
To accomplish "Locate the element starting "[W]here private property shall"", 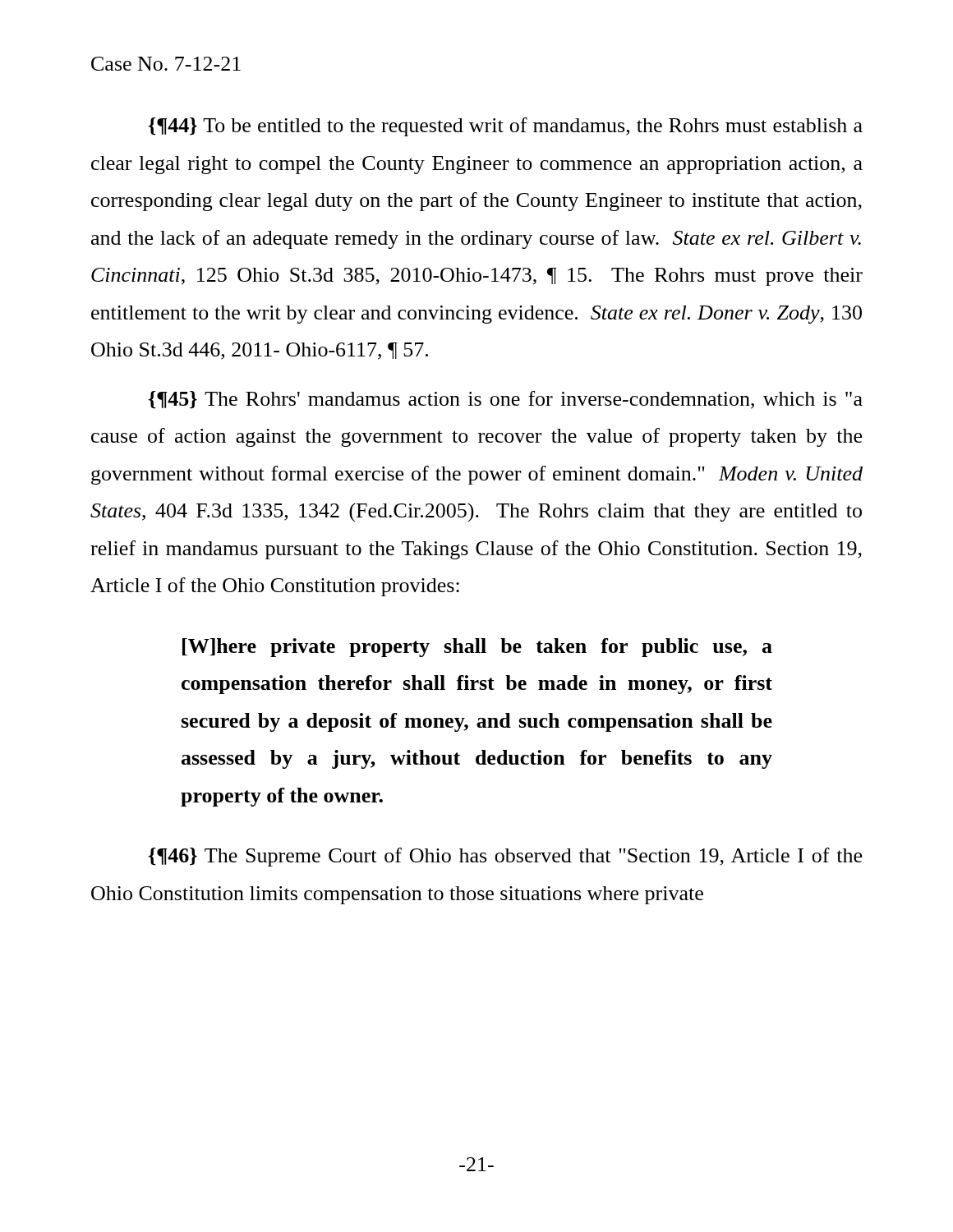I will (476, 720).
